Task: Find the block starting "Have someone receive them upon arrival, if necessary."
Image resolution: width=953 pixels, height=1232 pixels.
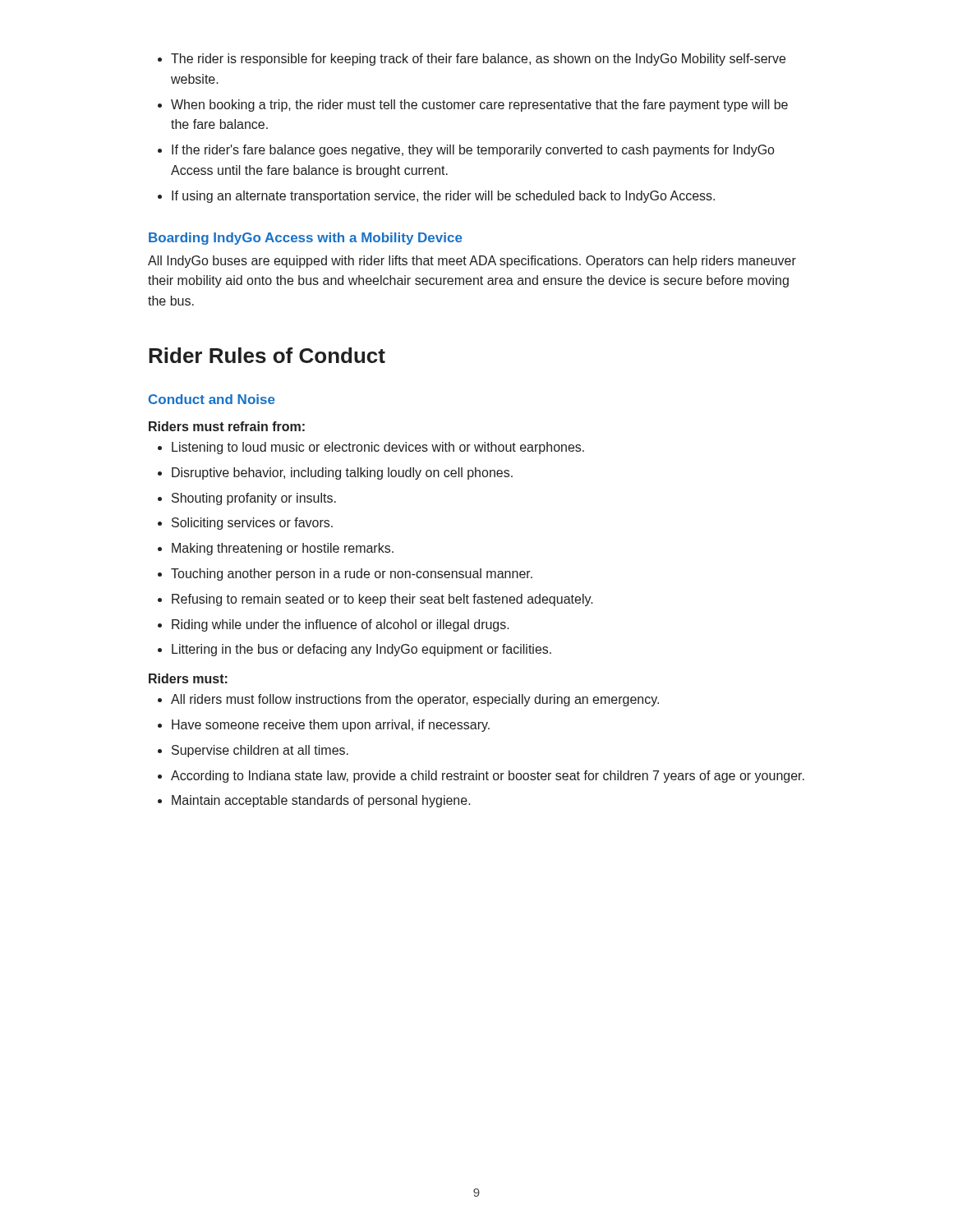Action: click(488, 726)
